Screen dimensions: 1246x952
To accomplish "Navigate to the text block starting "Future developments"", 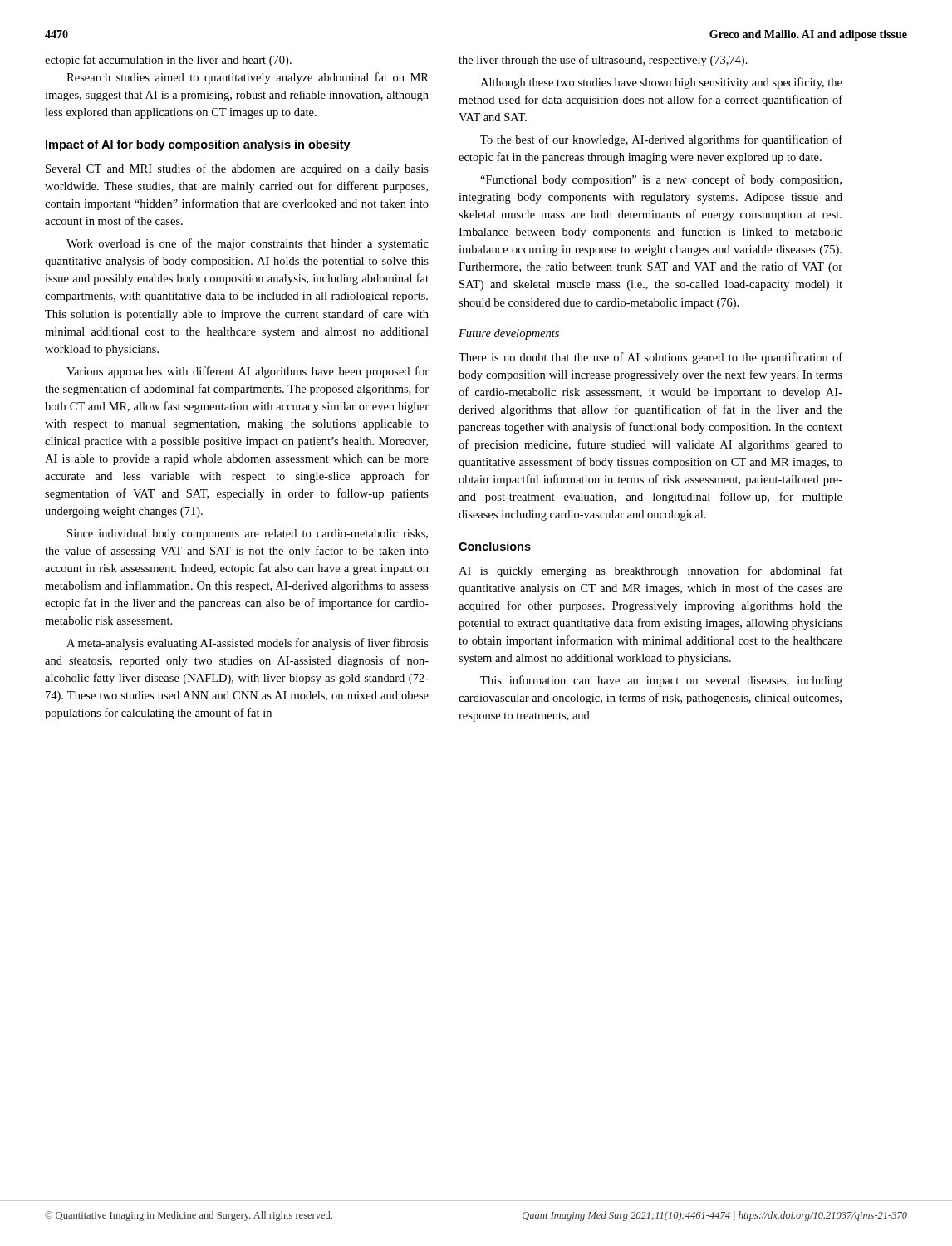I will pyautogui.click(x=509, y=333).
